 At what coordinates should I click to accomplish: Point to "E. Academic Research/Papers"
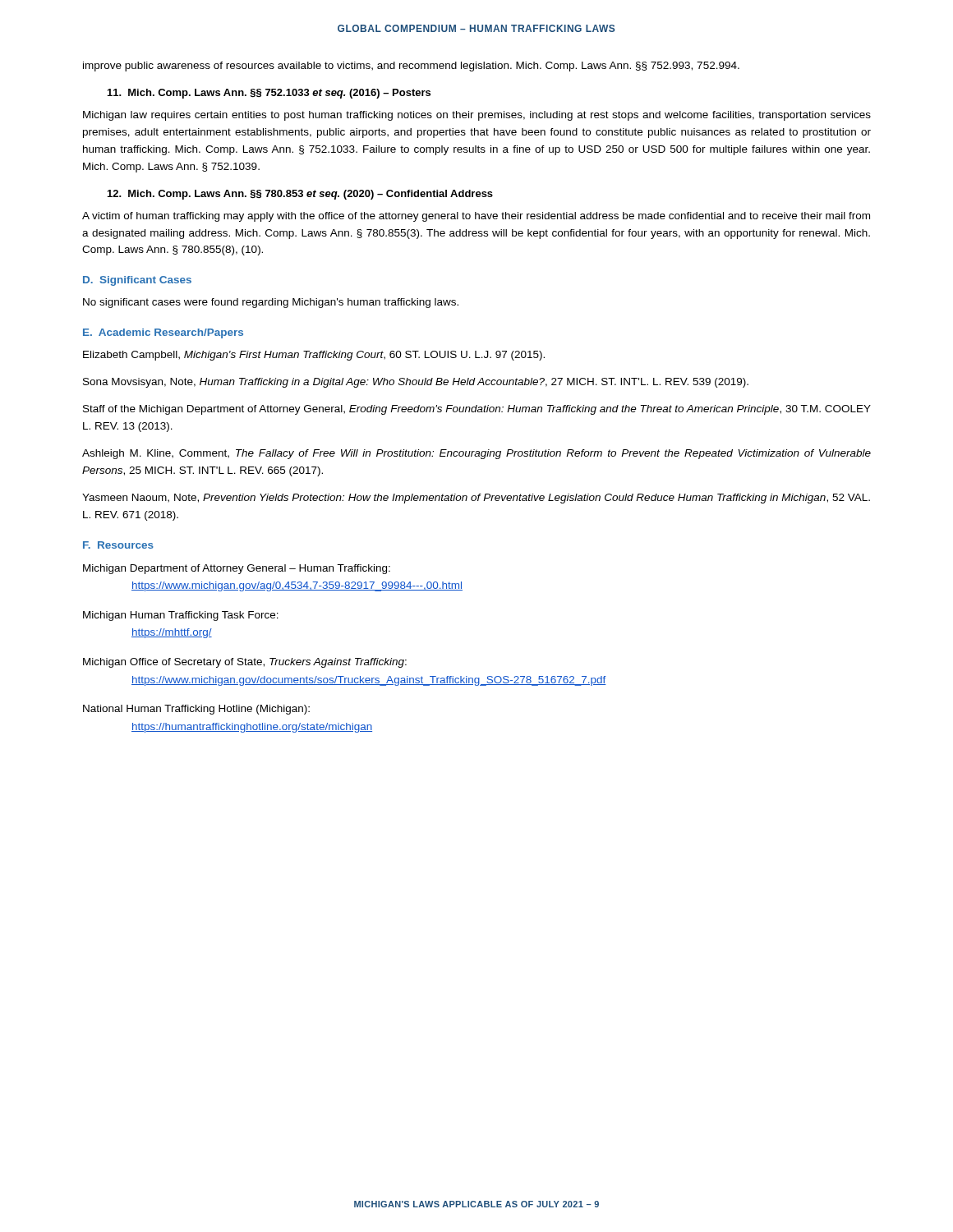[163, 333]
